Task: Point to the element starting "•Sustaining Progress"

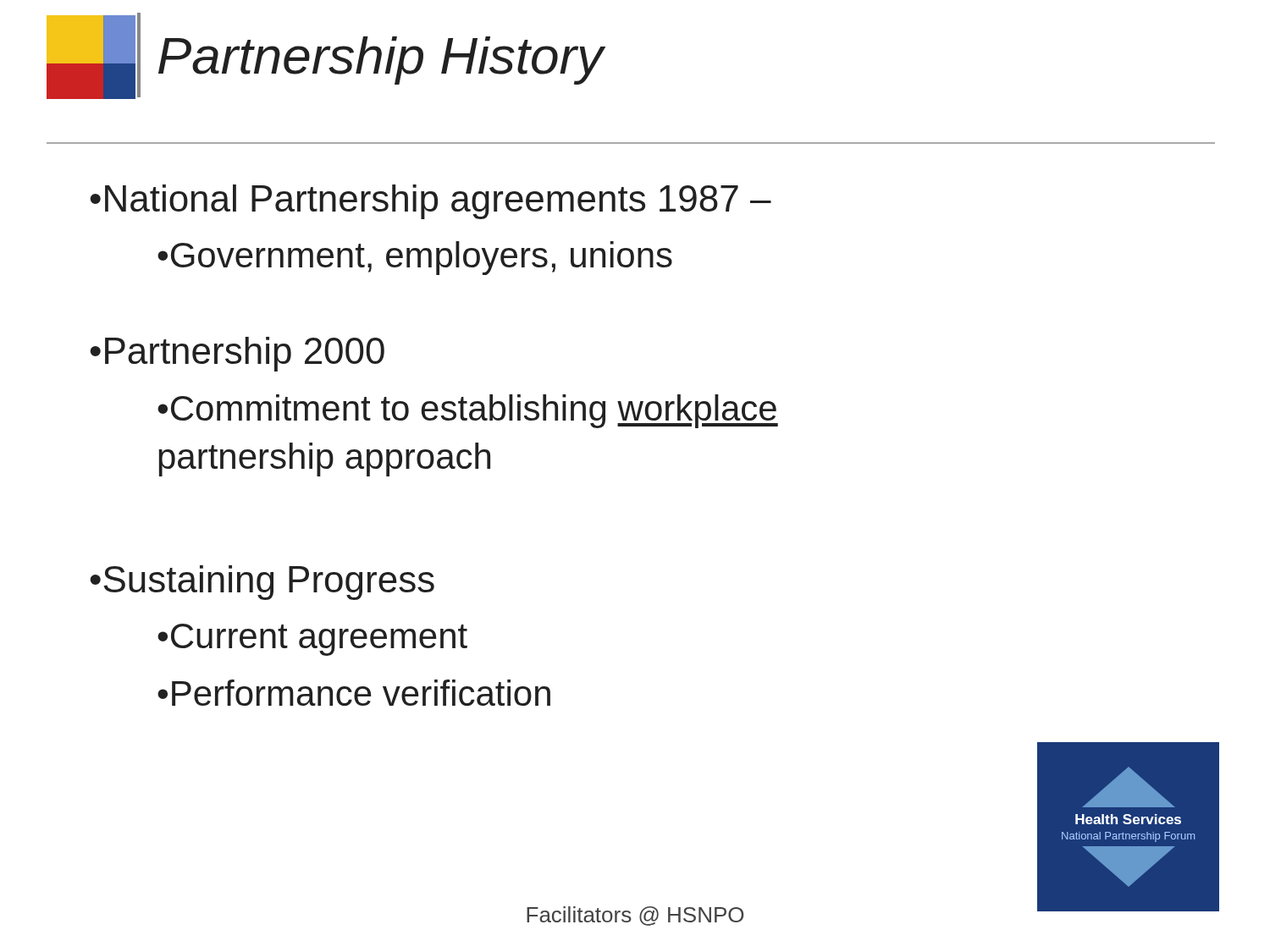Action: pos(262,579)
